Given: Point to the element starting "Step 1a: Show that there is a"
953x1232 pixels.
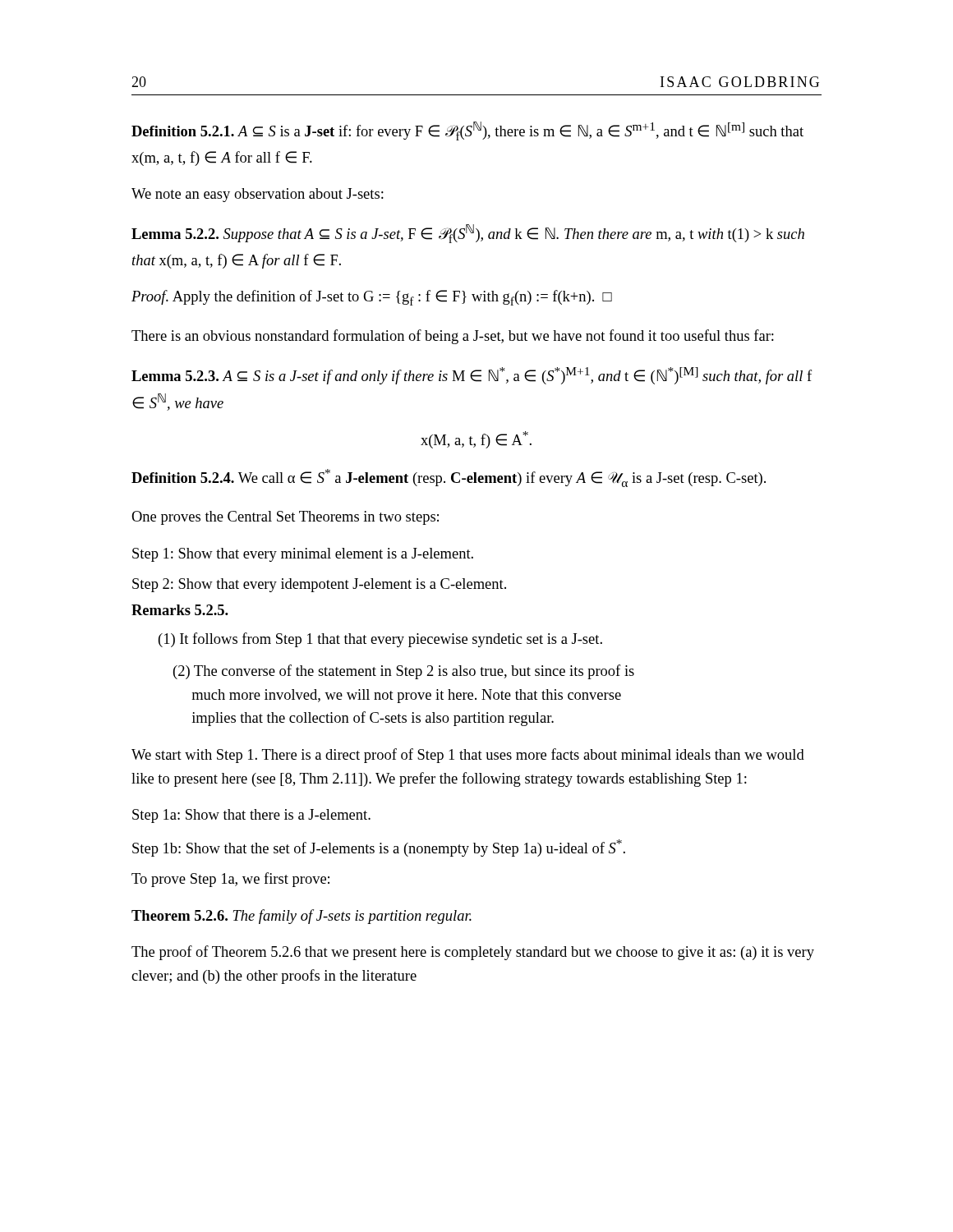Looking at the screenshot, I should coord(251,815).
